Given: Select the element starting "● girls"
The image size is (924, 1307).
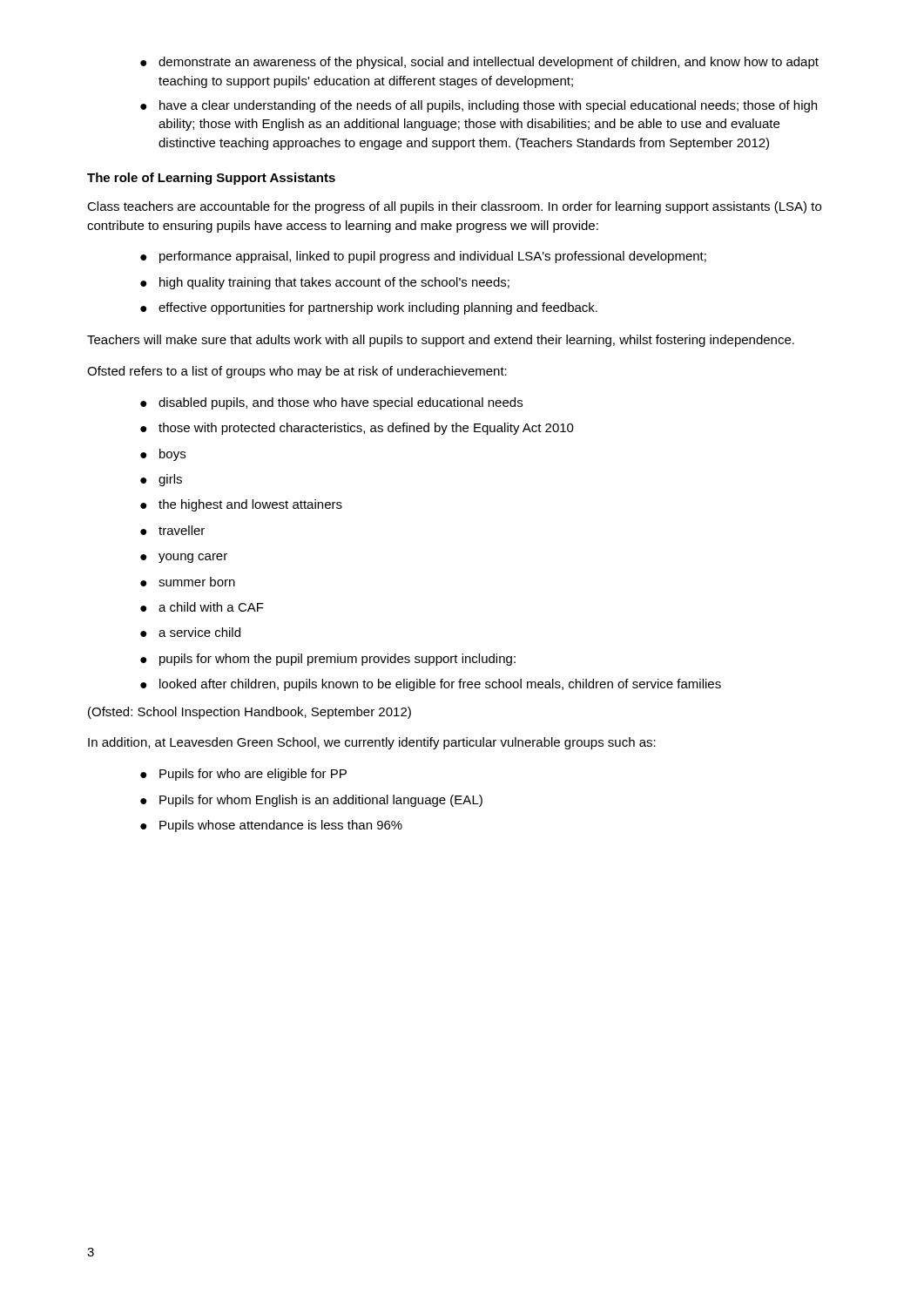Looking at the screenshot, I should coord(161,480).
